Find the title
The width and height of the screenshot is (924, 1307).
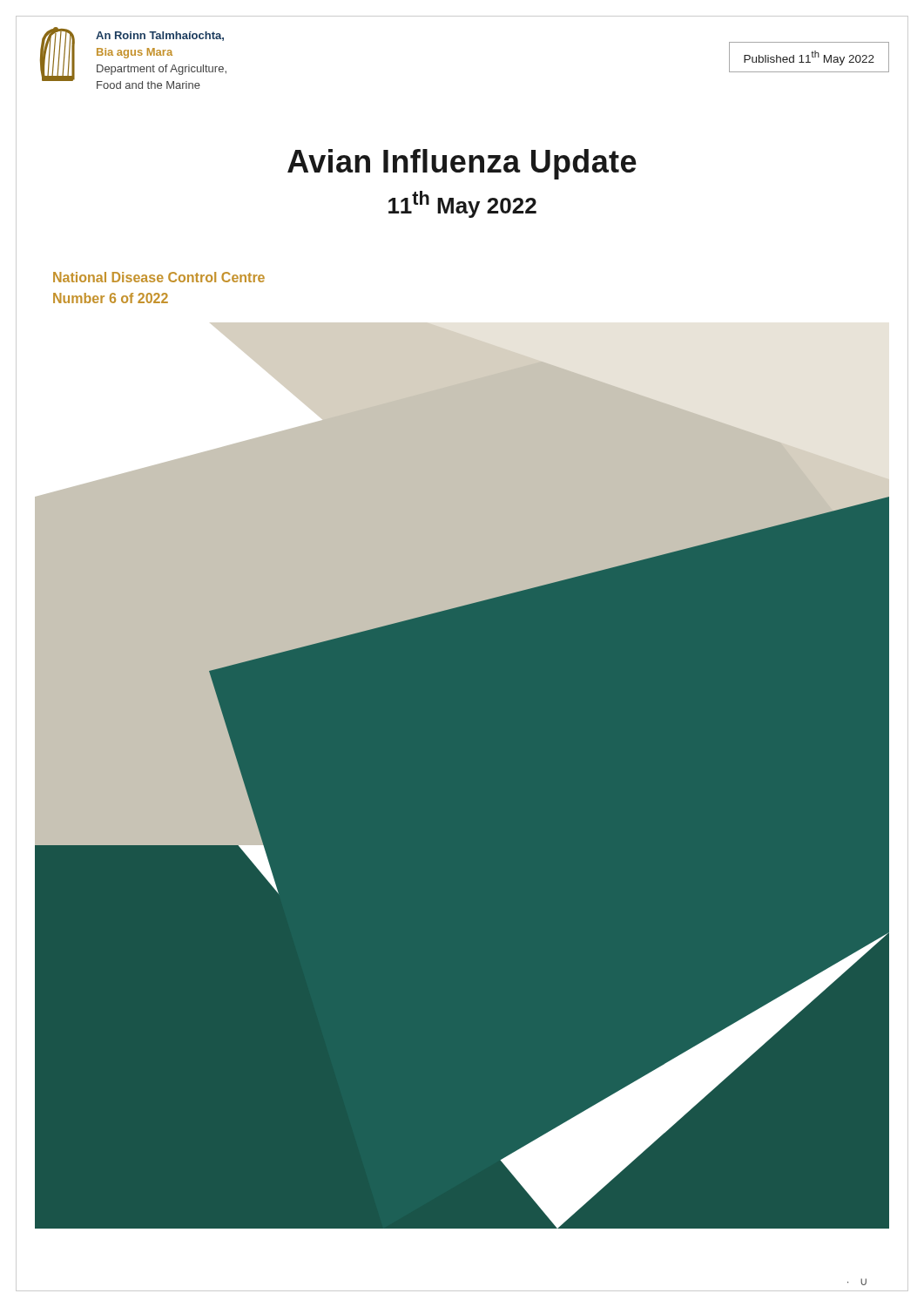(x=462, y=182)
